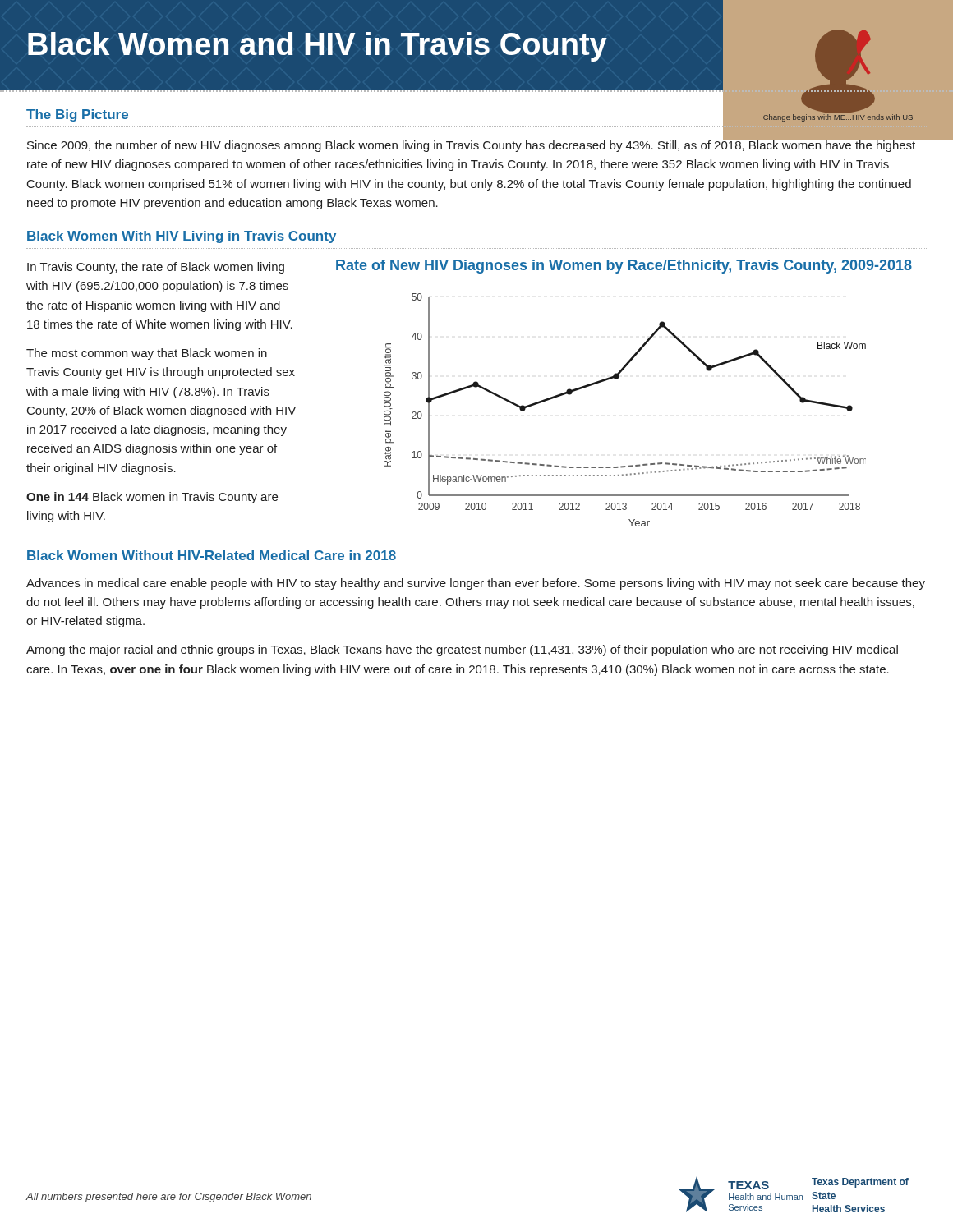Viewport: 953px width, 1232px height.
Task: Locate the text block that says "Since 2009, the number of new HIV"
Action: tap(471, 174)
